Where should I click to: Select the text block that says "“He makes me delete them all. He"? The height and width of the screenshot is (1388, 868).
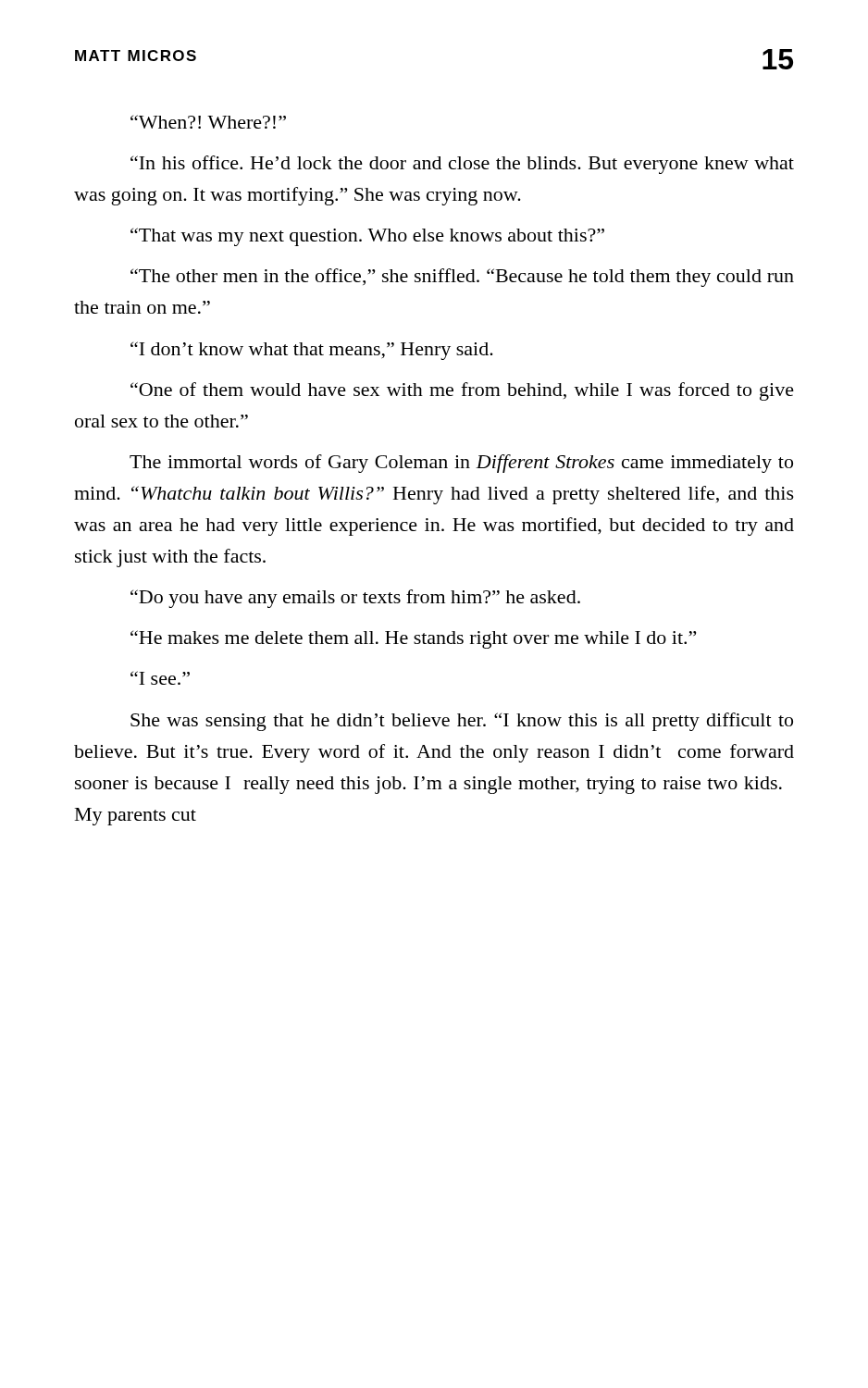click(x=434, y=638)
